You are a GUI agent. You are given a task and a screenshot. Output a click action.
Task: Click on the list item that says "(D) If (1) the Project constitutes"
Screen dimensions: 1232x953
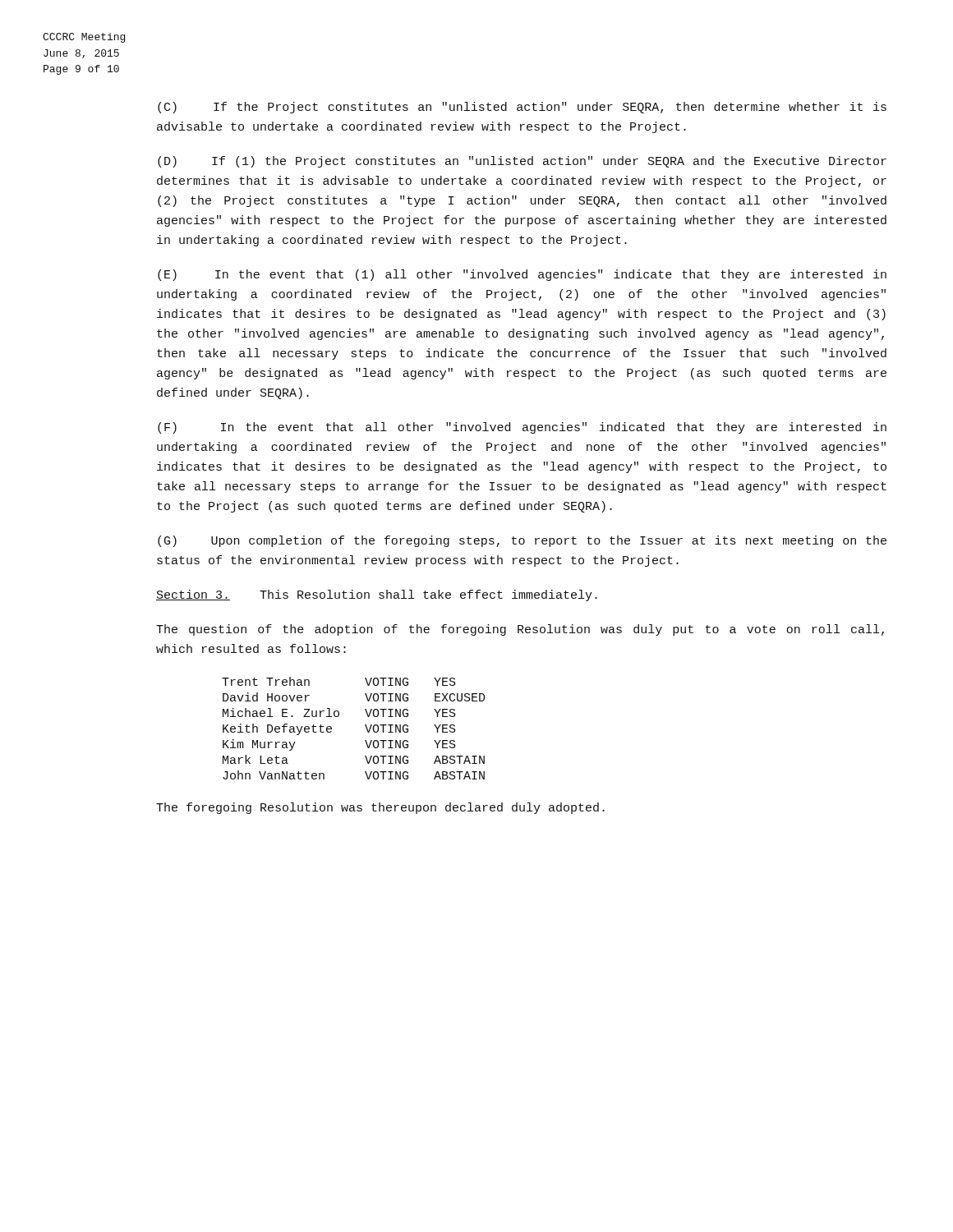pyautogui.click(x=522, y=202)
